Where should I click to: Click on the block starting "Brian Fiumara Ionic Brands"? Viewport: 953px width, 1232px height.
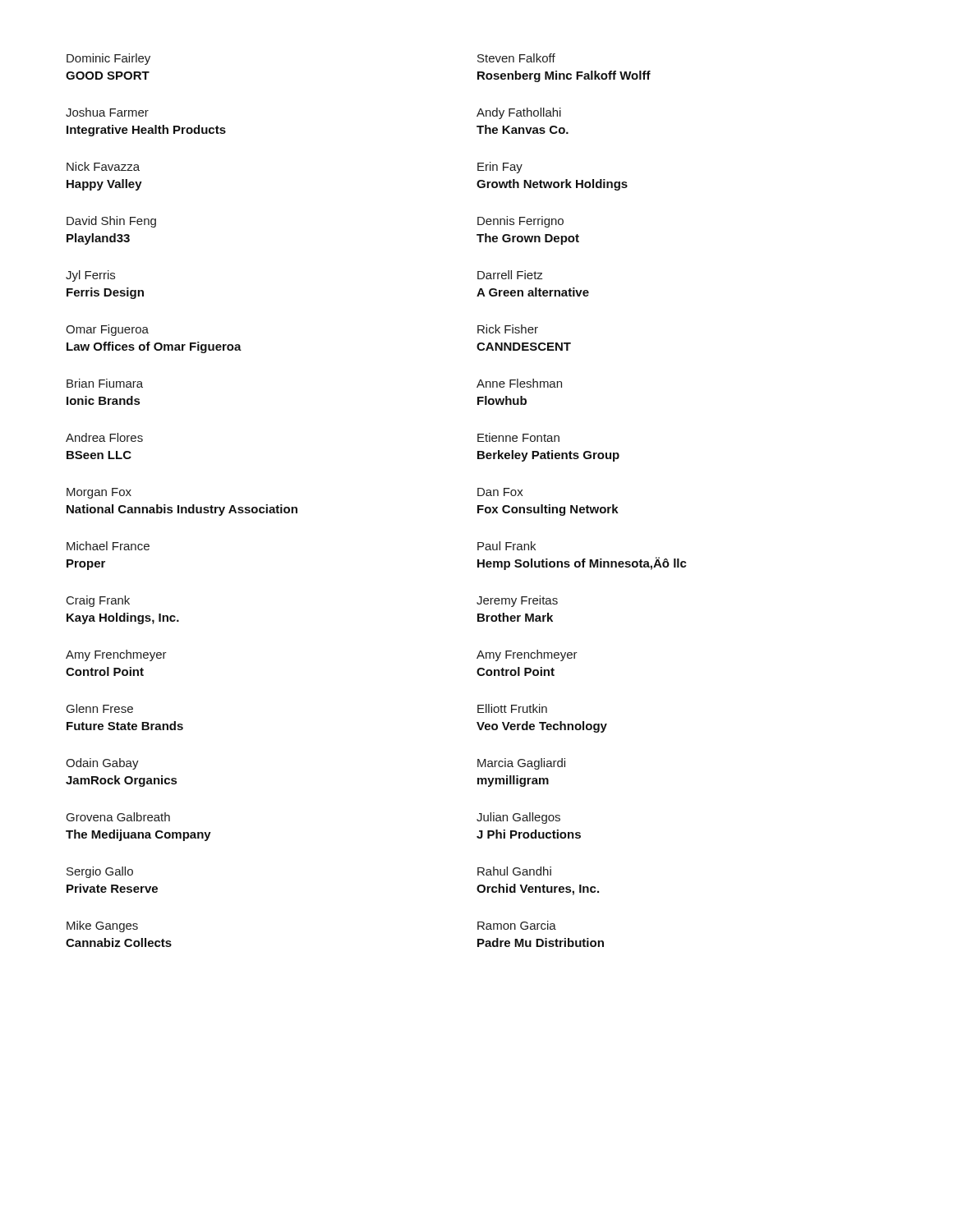(105, 383)
